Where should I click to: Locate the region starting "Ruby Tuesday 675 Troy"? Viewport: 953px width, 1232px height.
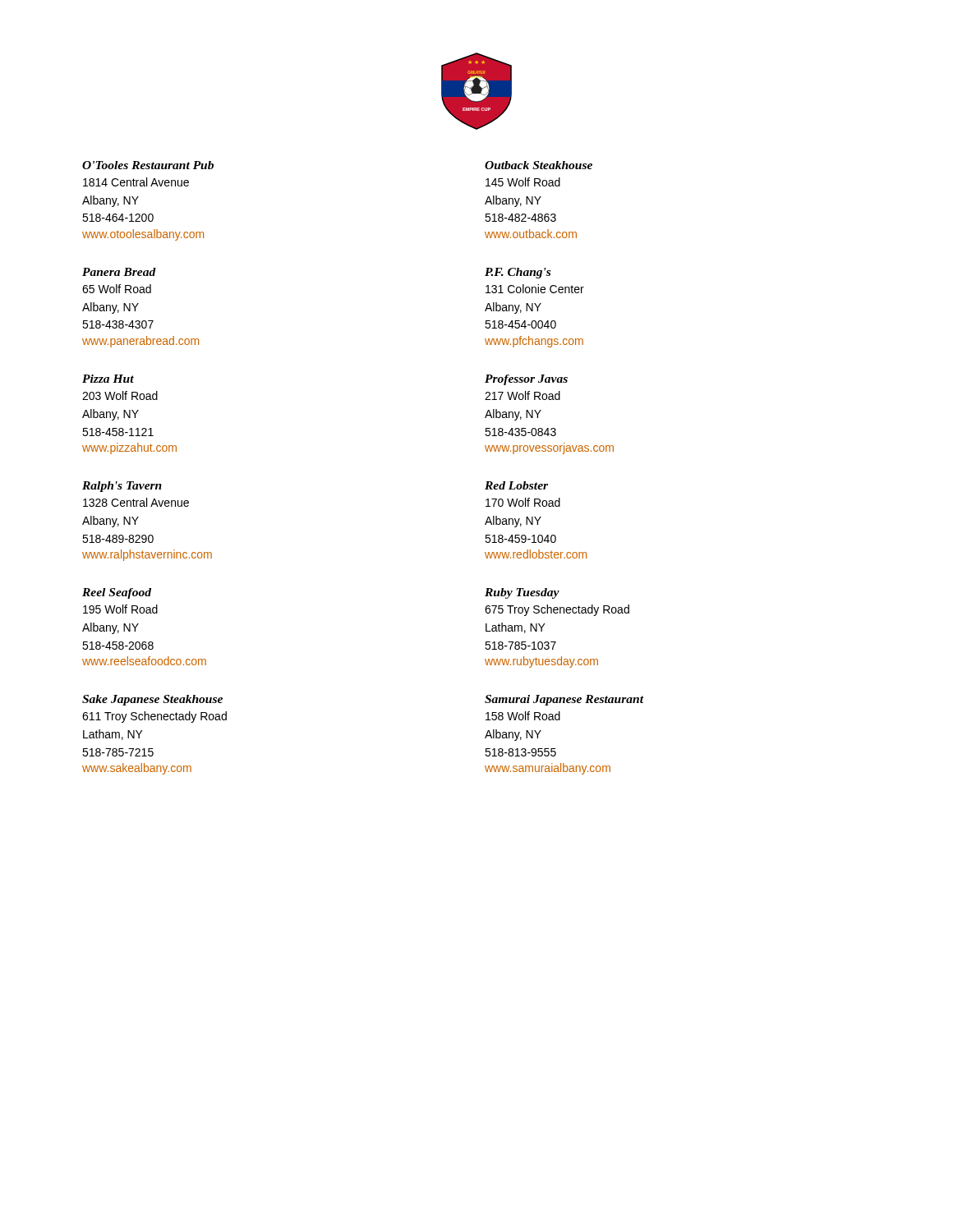[522, 593]
